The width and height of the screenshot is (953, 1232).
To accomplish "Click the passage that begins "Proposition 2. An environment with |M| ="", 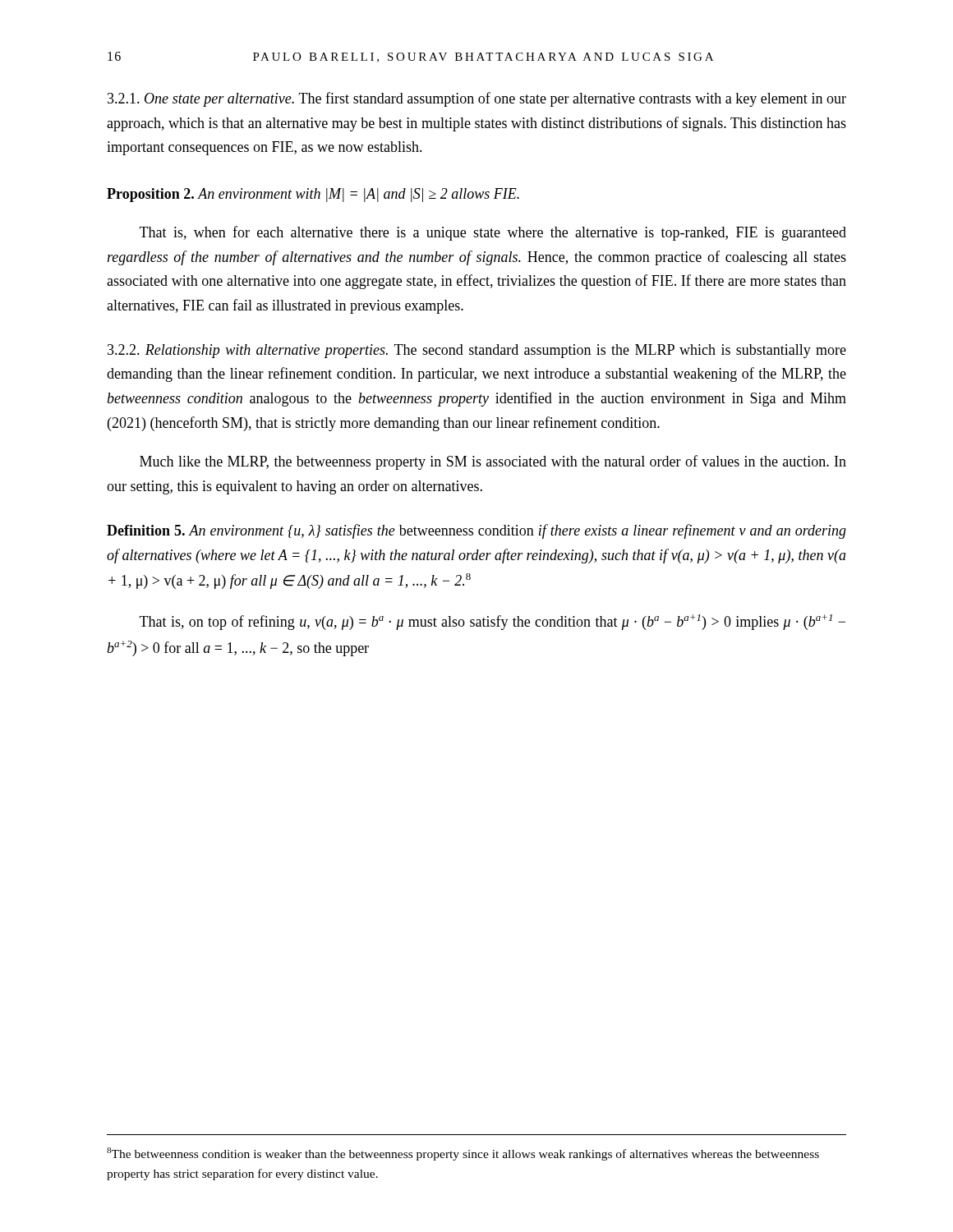I will pyautogui.click(x=314, y=194).
